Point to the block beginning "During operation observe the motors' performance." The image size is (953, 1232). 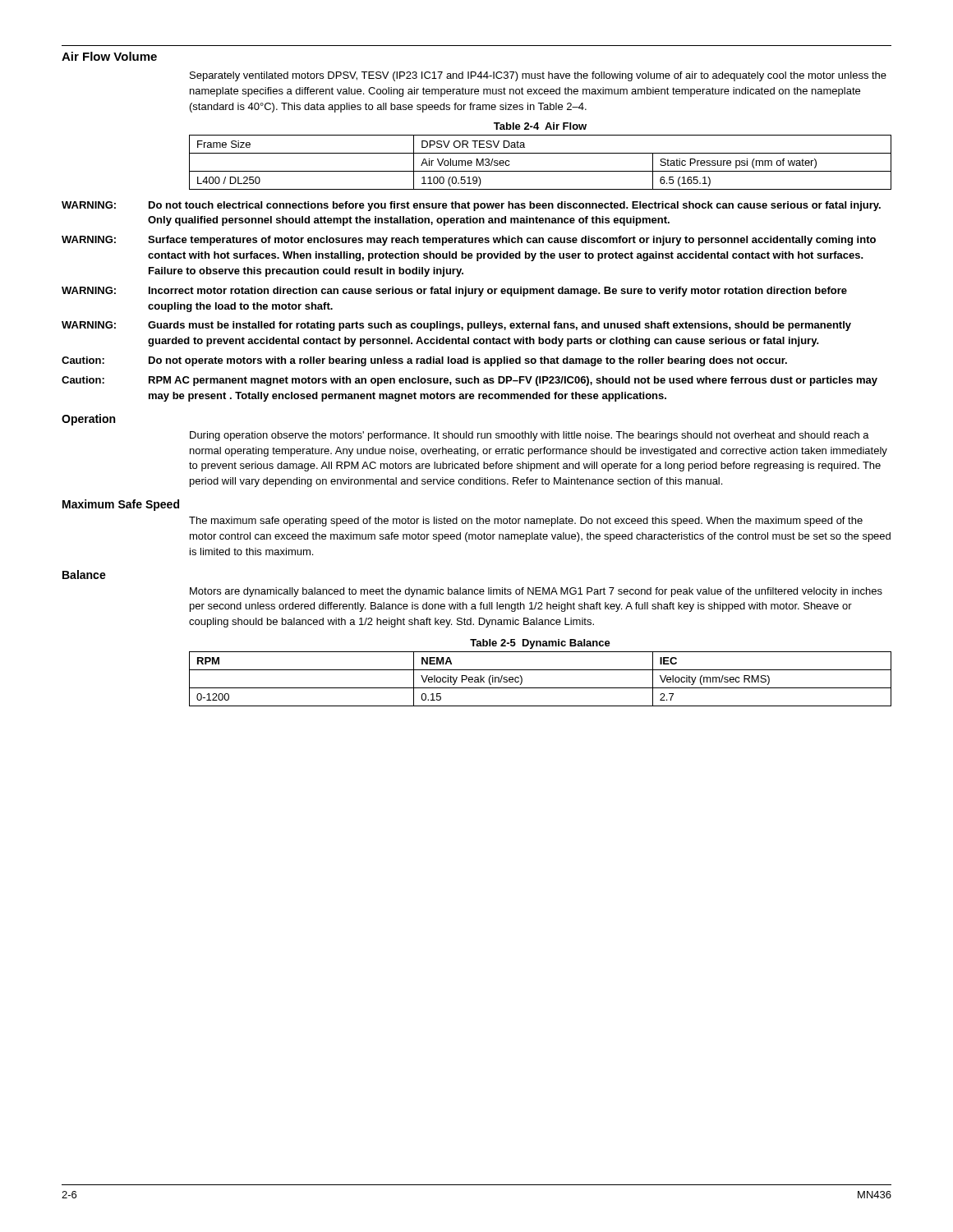tap(538, 458)
